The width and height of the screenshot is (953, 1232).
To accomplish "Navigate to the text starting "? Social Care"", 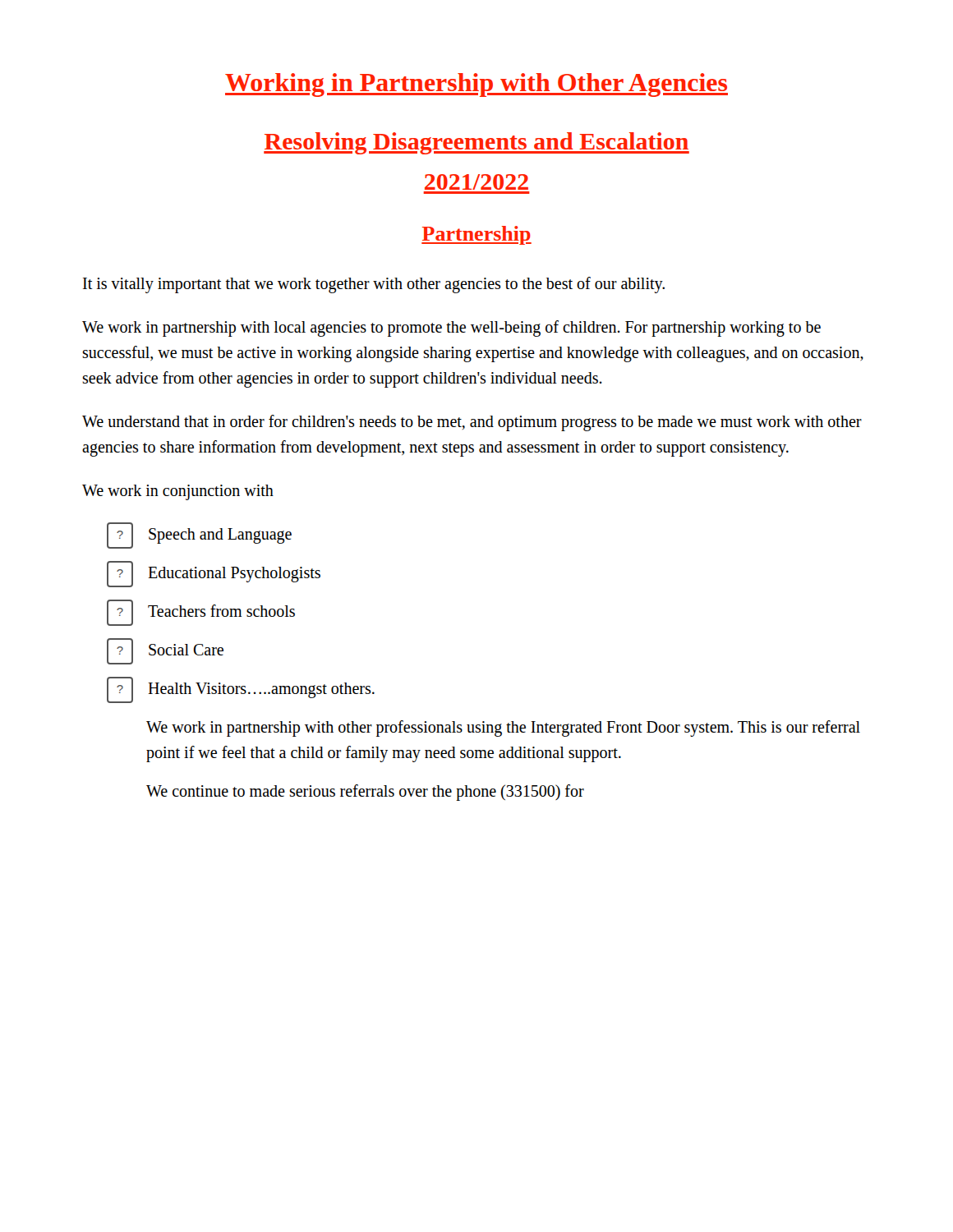I will click(x=165, y=651).
